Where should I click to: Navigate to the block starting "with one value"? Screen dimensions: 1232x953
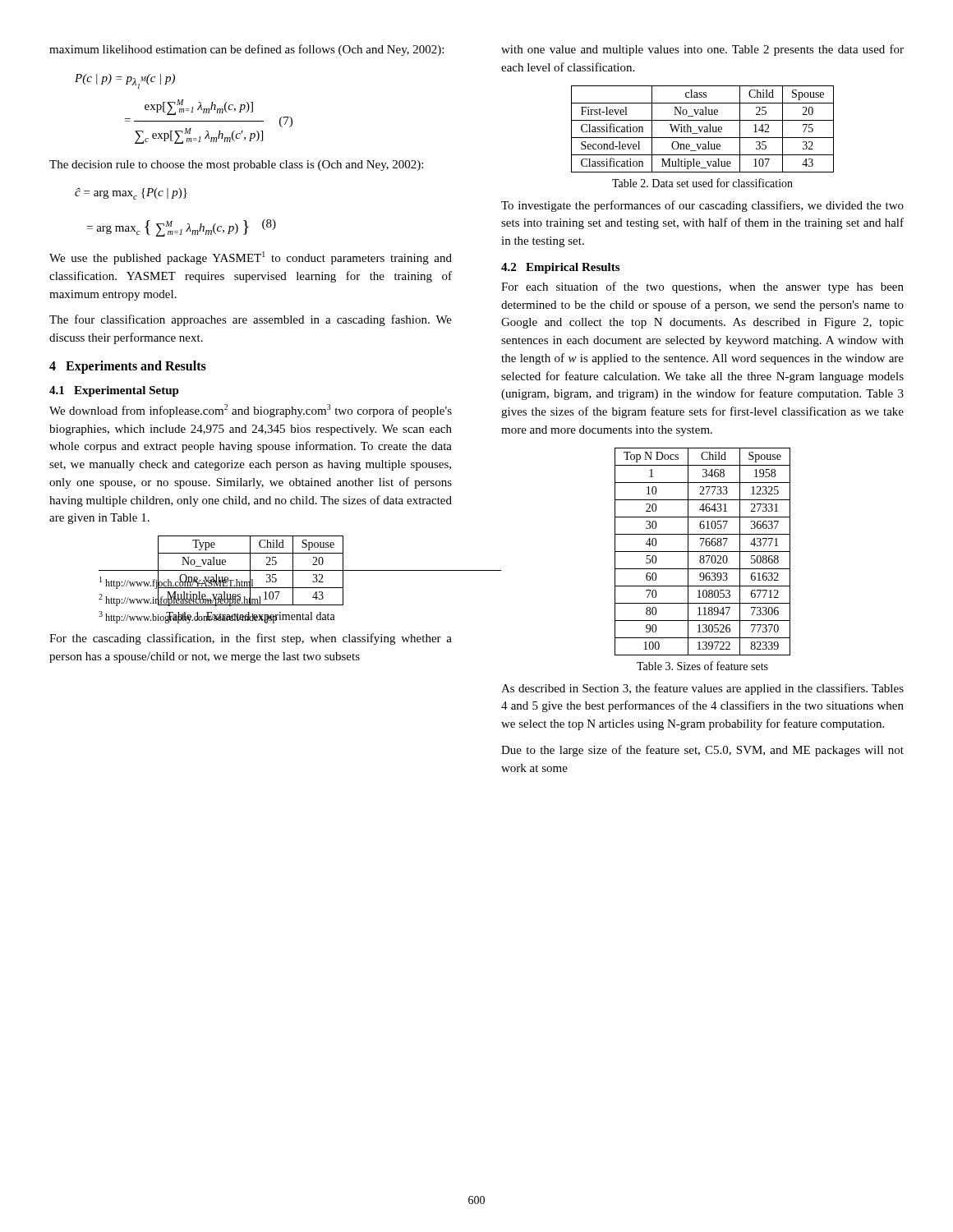click(x=702, y=58)
